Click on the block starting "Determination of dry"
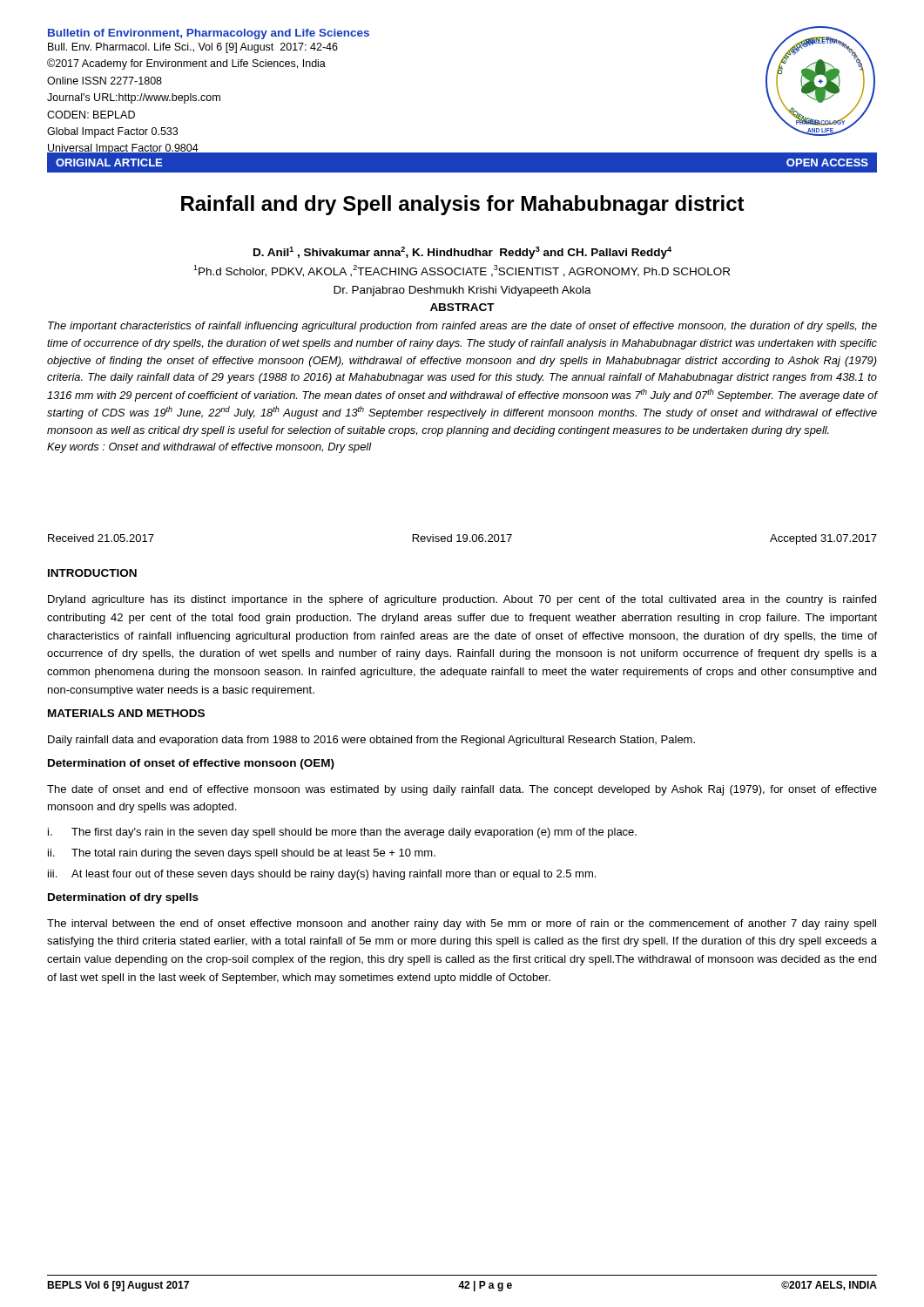 coord(123,898)
